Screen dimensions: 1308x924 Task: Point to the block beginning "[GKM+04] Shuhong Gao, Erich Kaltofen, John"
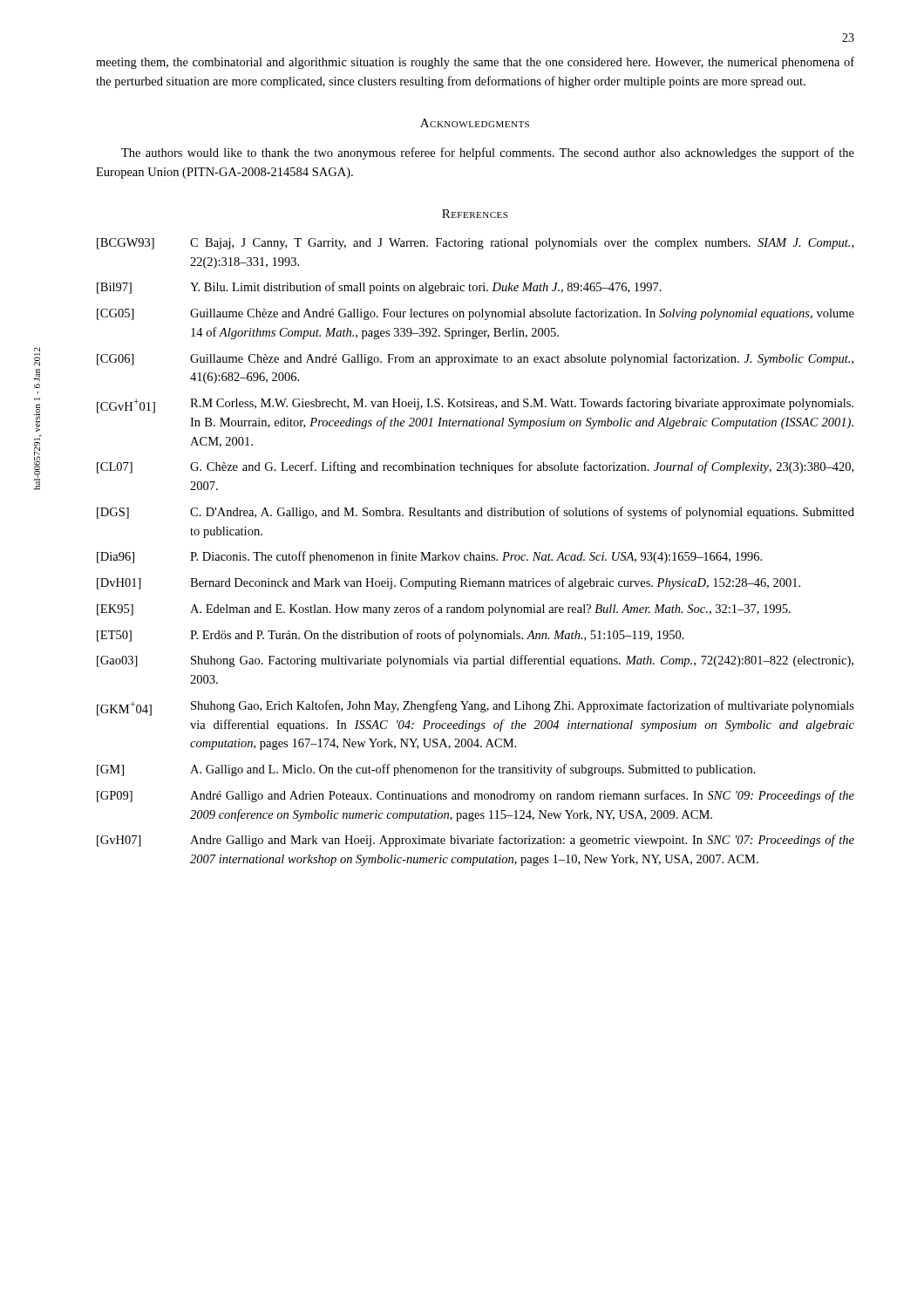click(x=475, y=725)
